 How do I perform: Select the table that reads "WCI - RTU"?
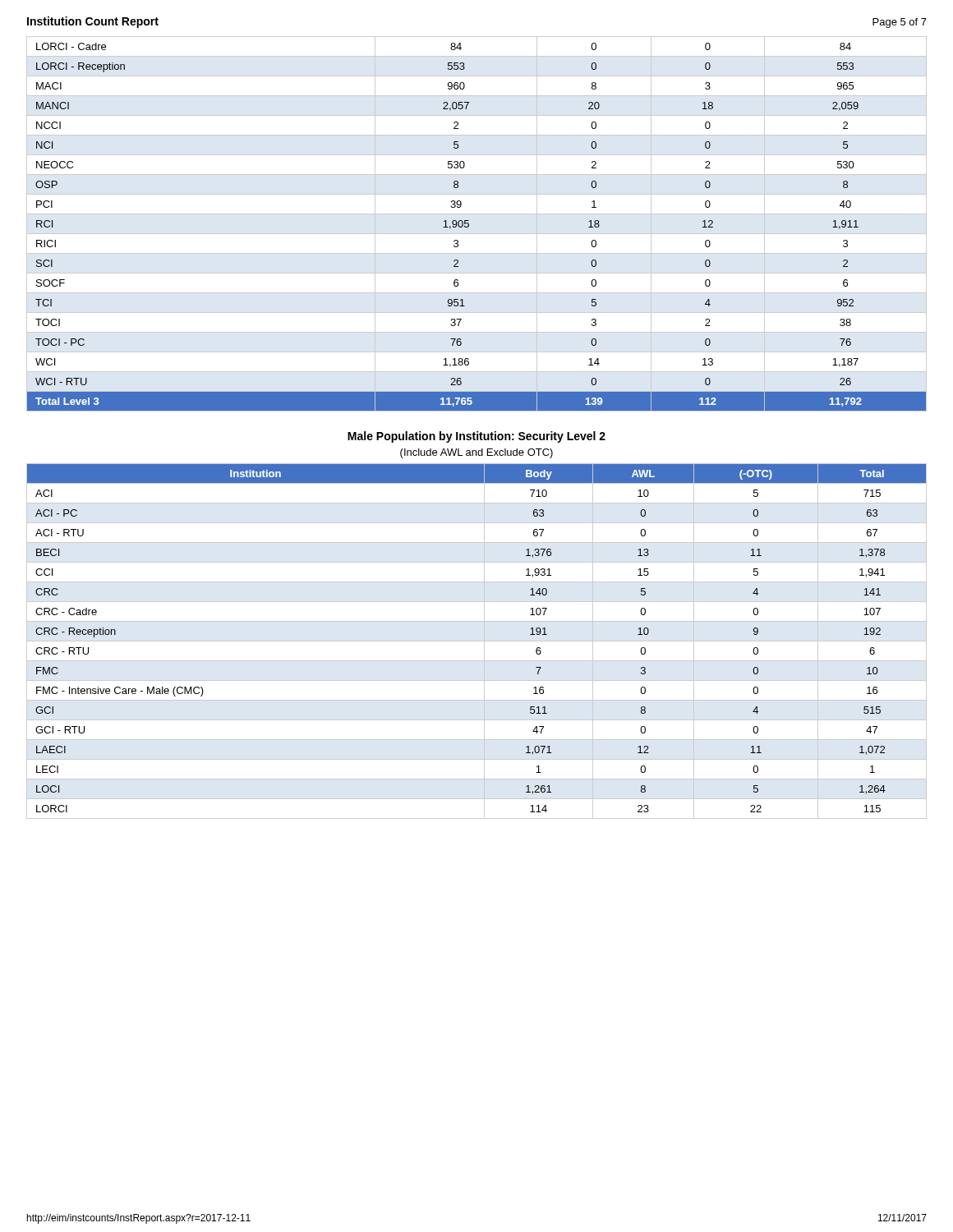476,224
